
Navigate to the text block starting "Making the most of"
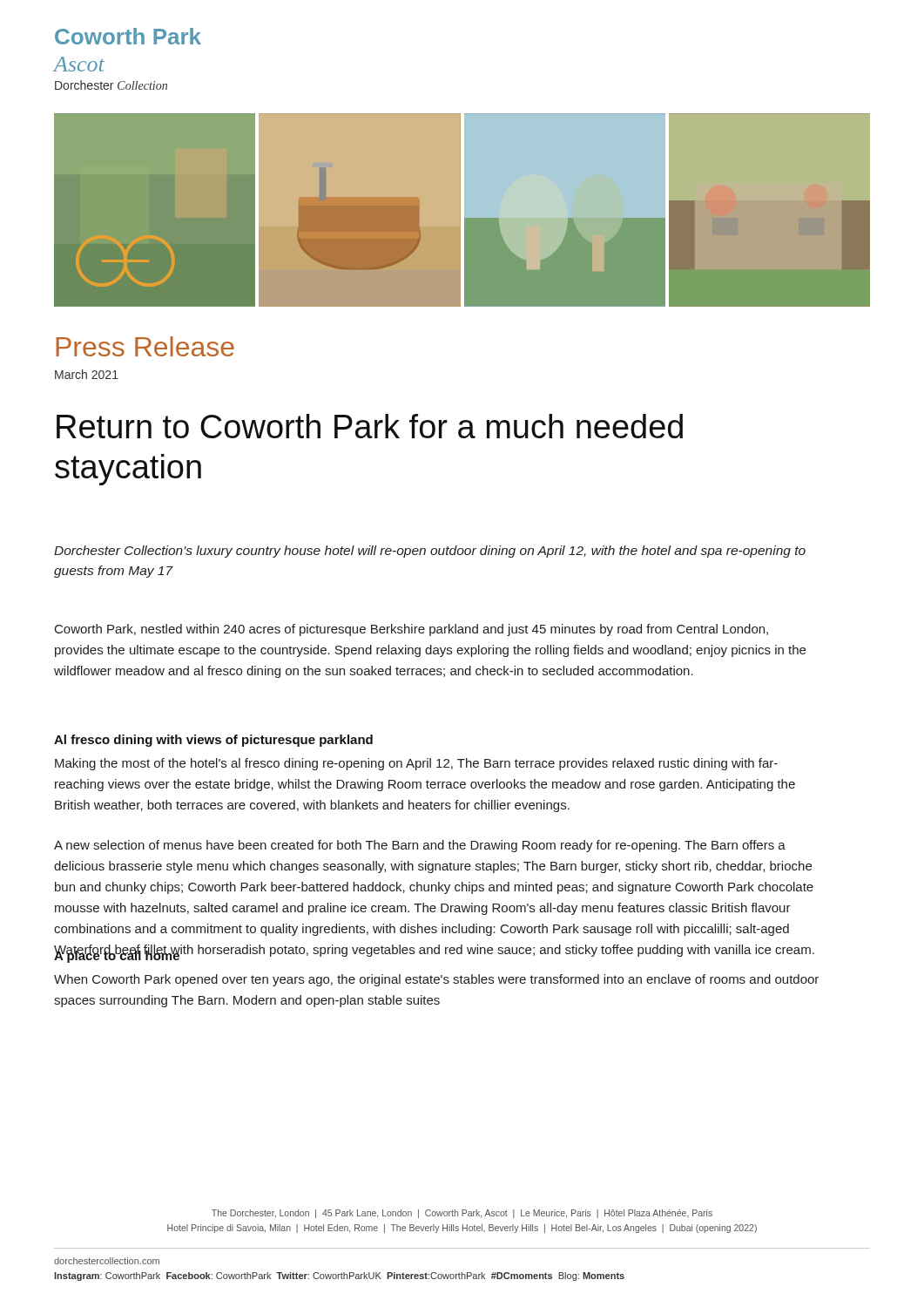(425, 784)
